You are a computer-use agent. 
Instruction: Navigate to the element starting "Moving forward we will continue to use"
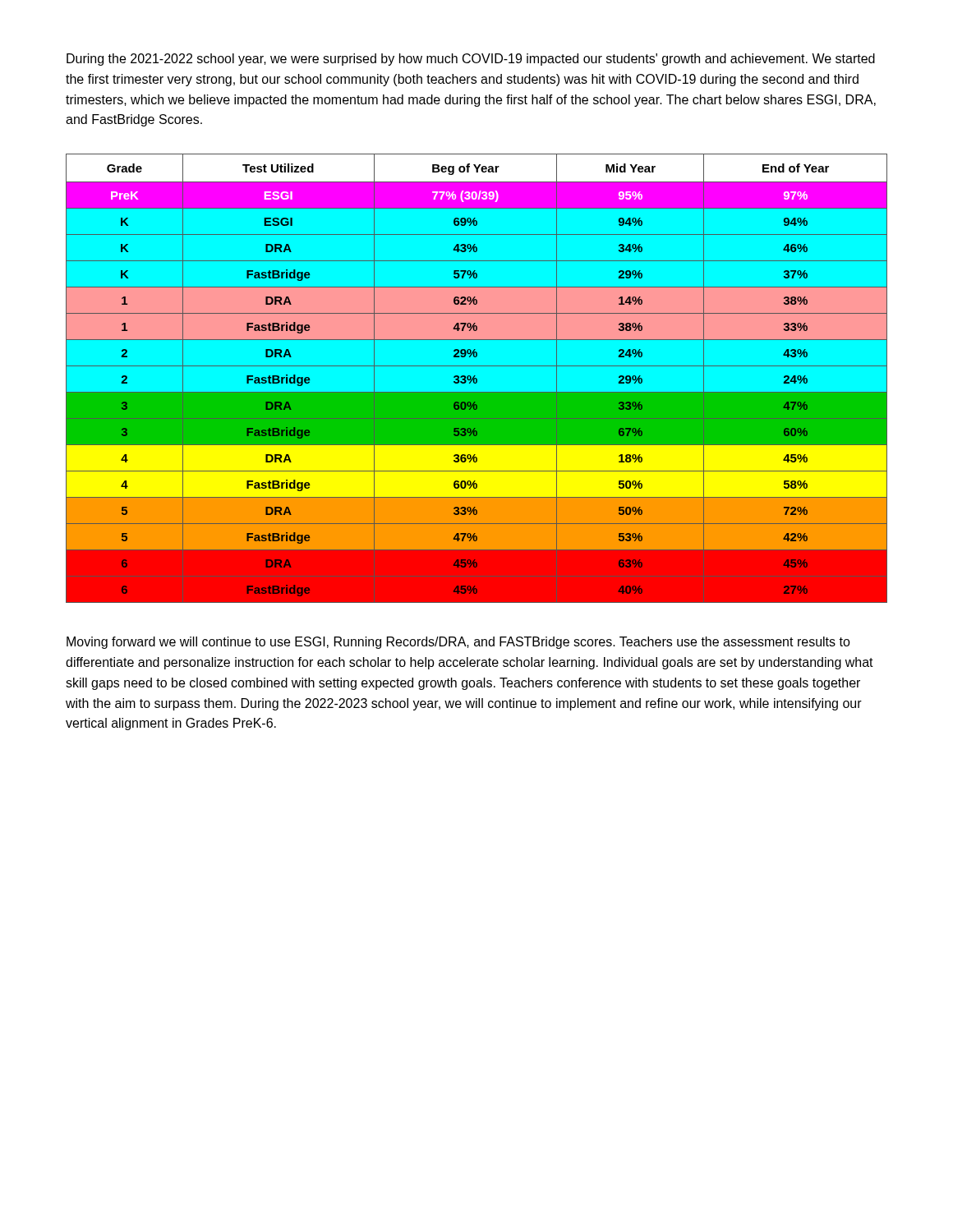pyautogui.click(x=469, y=683)
